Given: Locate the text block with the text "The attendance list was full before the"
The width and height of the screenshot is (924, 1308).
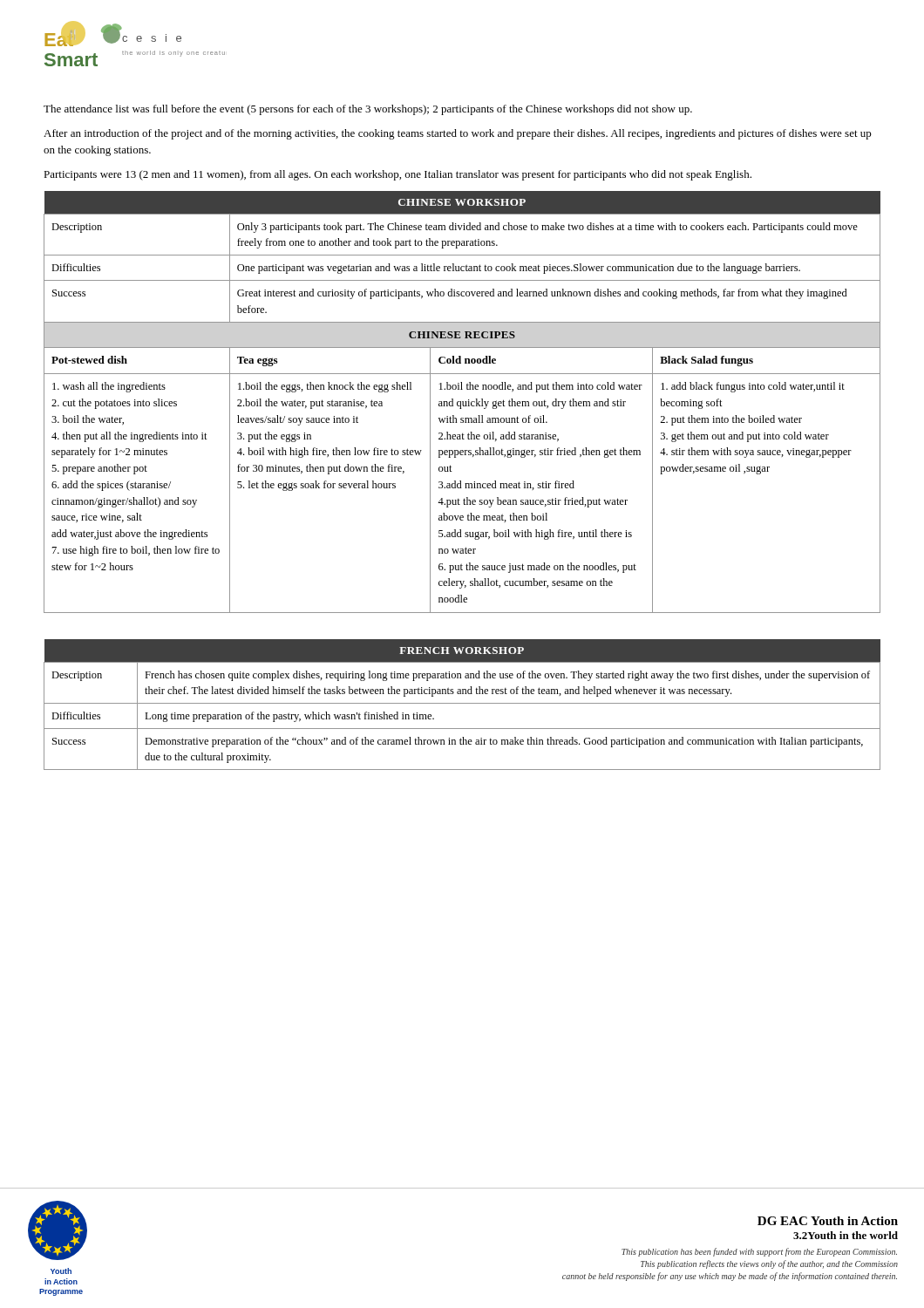Looking at the screenshot, I should (368, 109).
